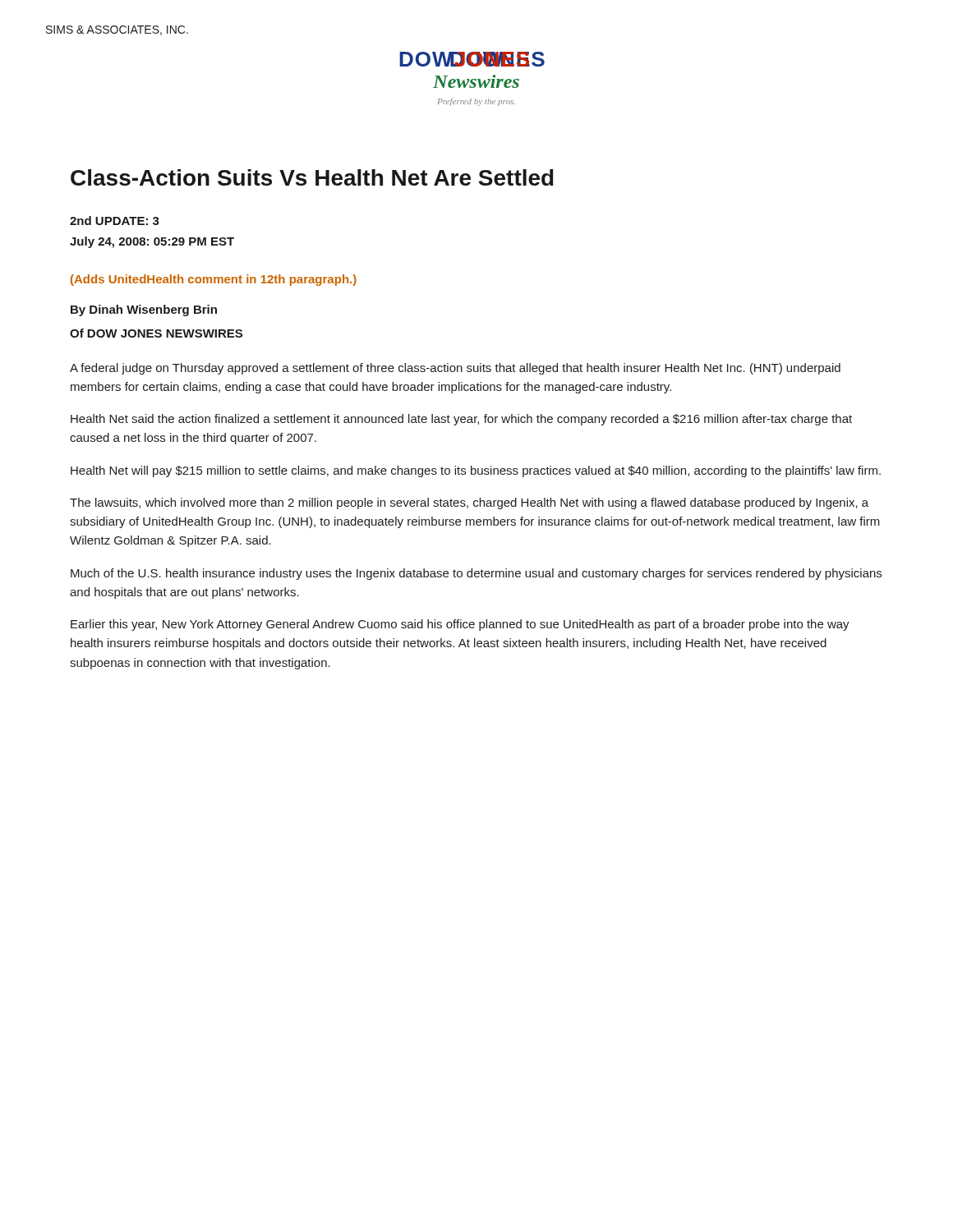Locate the text block starting "Much of the U.S."
The width and height of the screenshot is (953, 1232).
point(476,582)
